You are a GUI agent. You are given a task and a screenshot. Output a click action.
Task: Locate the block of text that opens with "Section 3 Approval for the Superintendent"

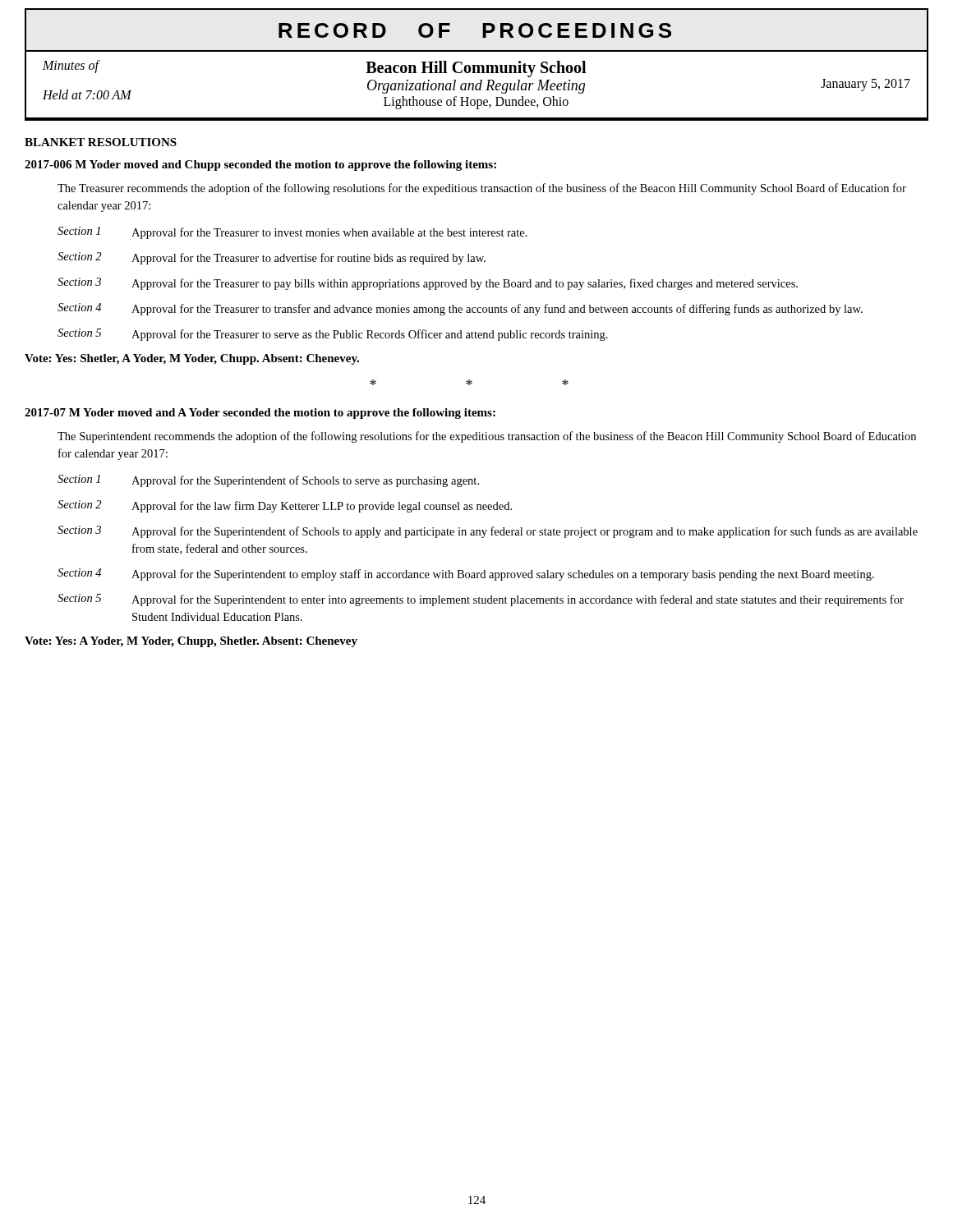[489, 541]
